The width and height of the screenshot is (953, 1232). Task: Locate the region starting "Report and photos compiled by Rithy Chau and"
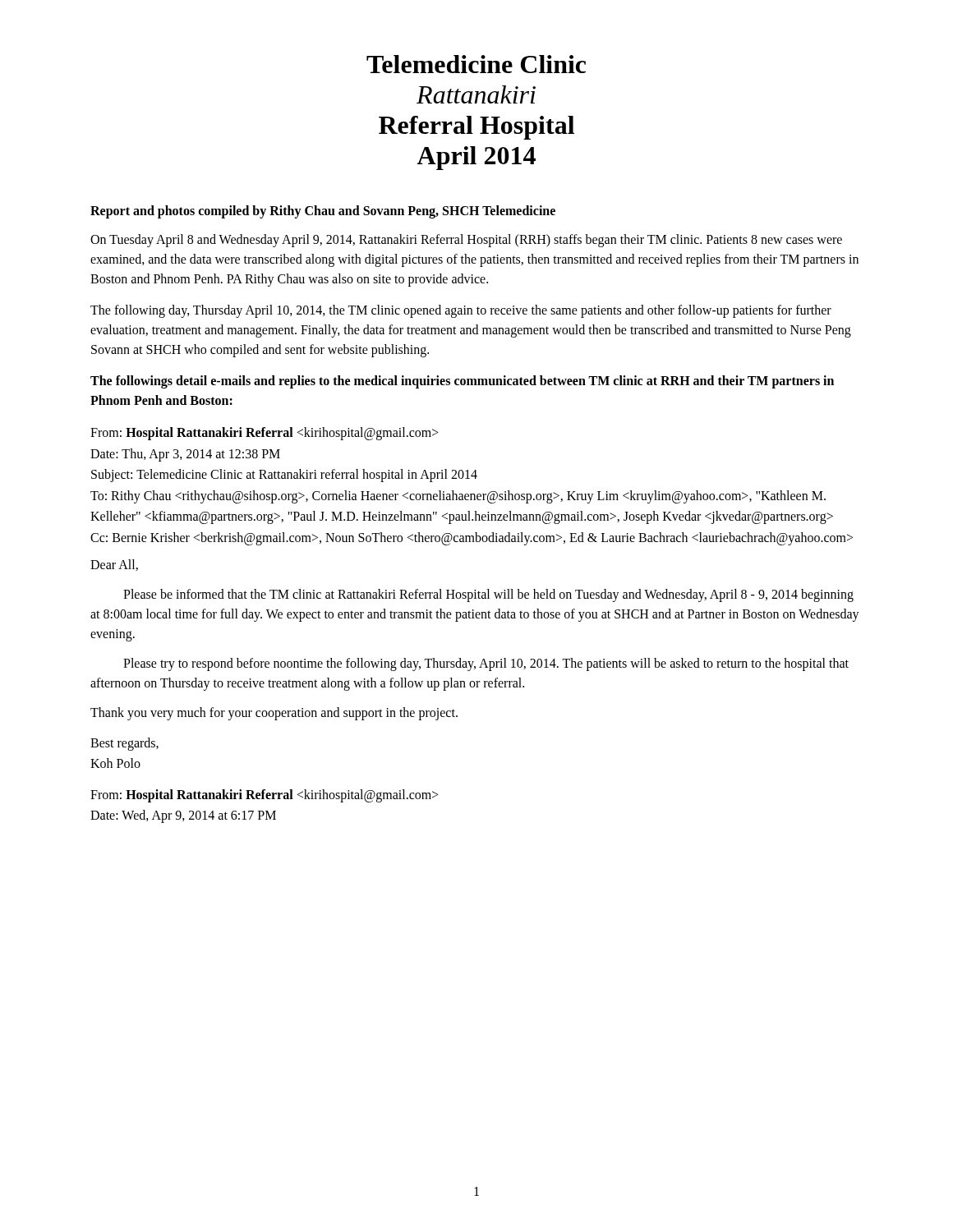pos(323,211)
